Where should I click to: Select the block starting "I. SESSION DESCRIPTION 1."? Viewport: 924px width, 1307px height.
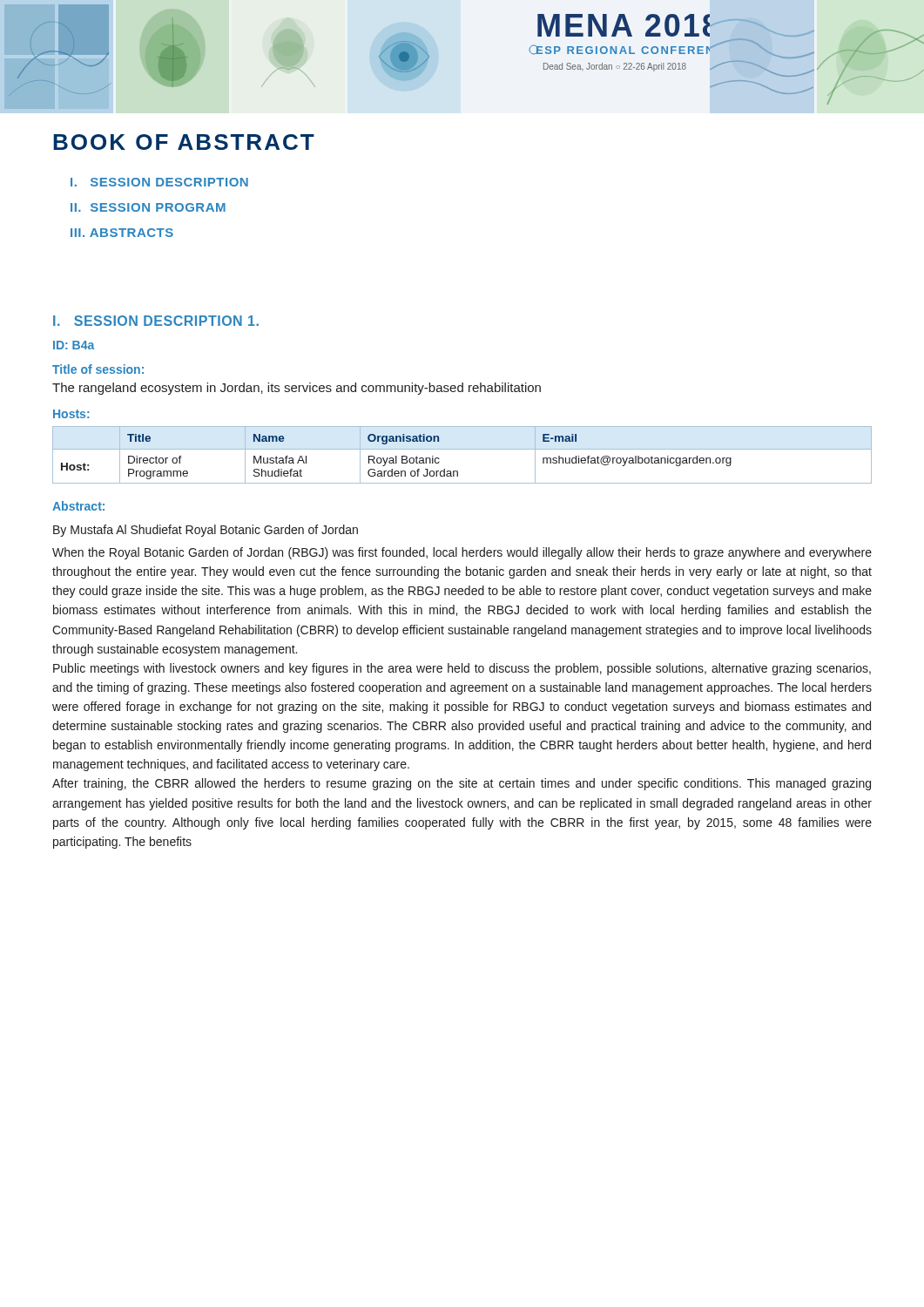coord(156,321)
